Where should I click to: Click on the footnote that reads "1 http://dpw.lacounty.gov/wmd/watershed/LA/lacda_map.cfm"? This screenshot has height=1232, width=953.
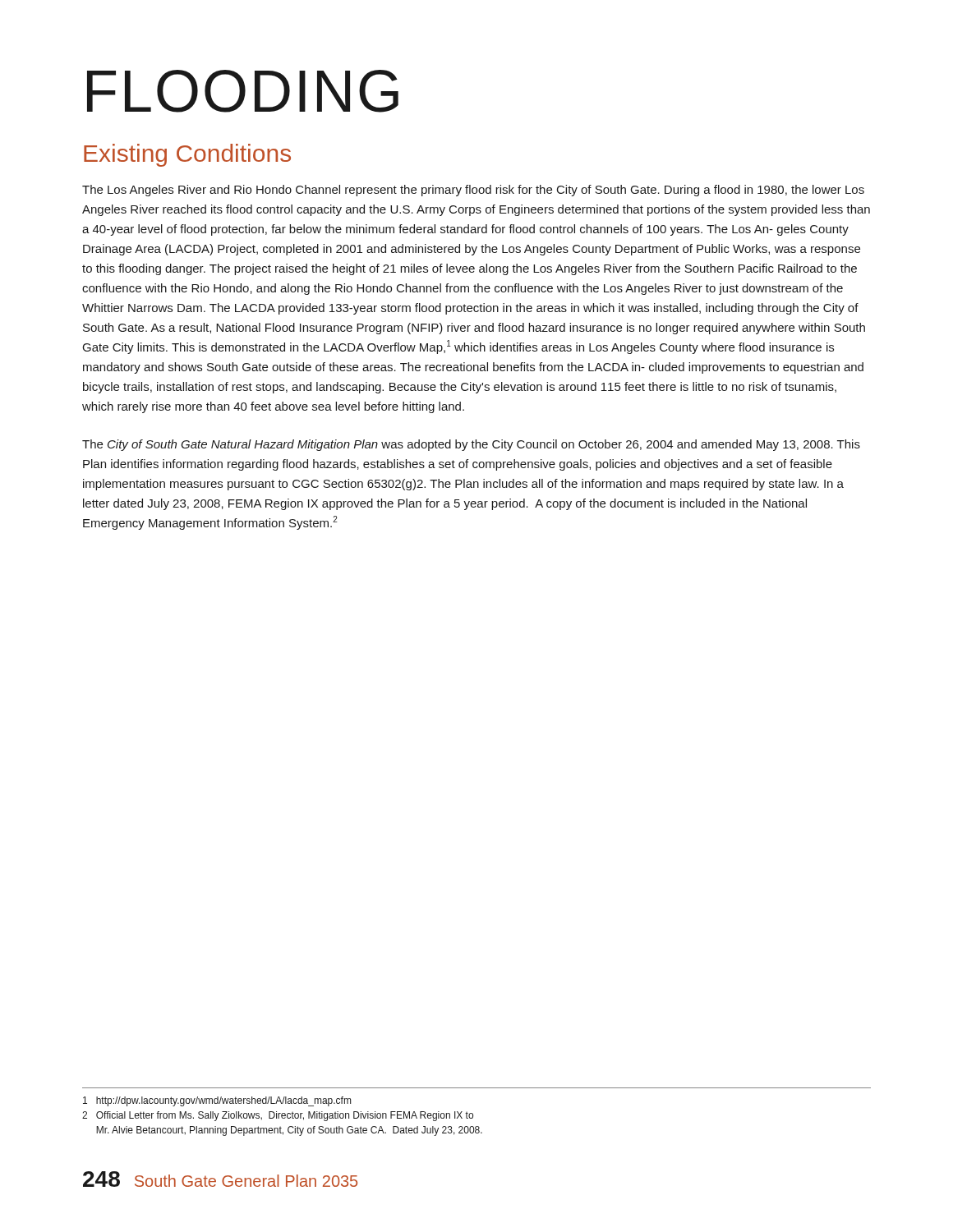(x=217, y=1101)
